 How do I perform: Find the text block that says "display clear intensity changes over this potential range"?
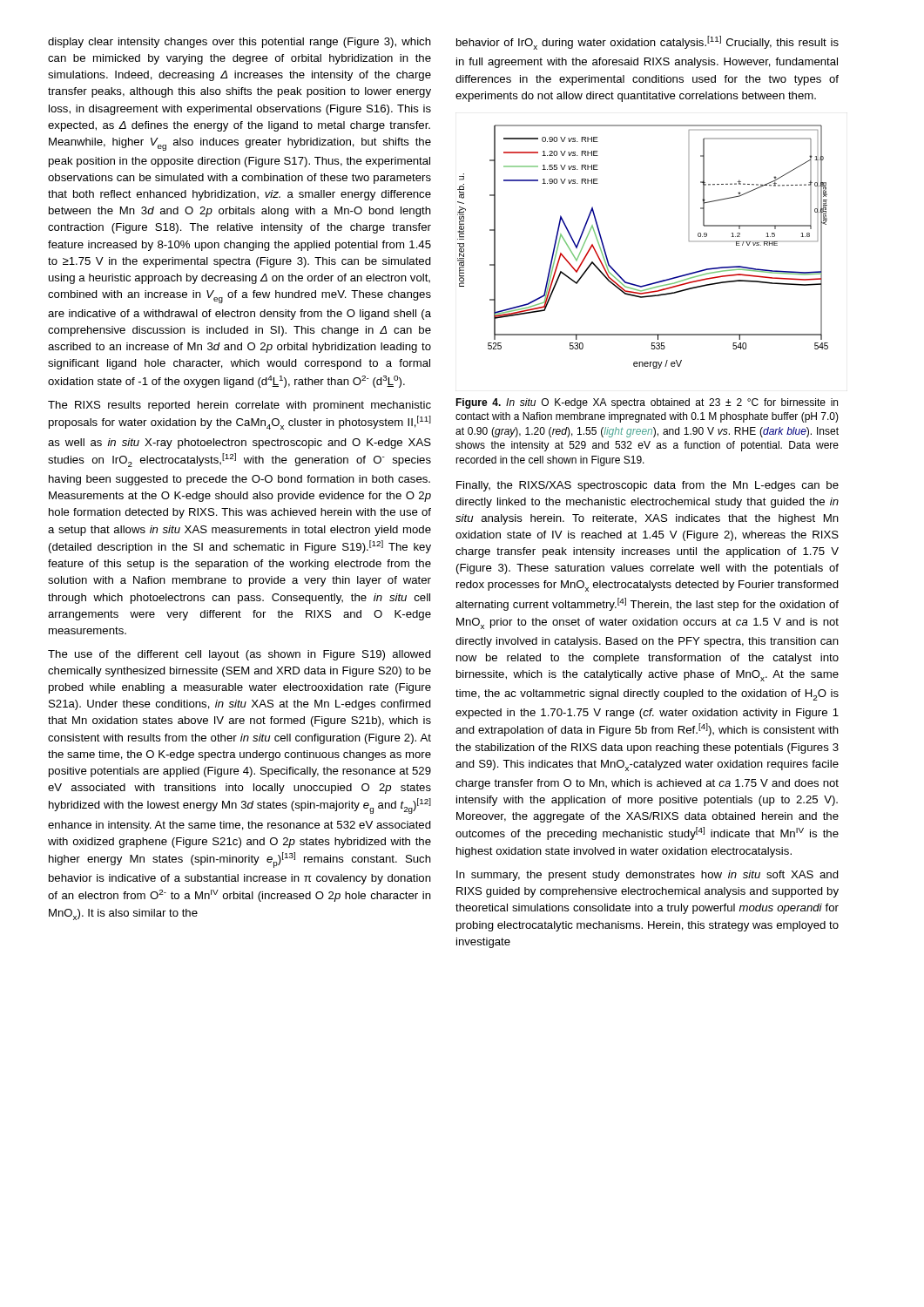pyautogui.click(x=239, y=211)
